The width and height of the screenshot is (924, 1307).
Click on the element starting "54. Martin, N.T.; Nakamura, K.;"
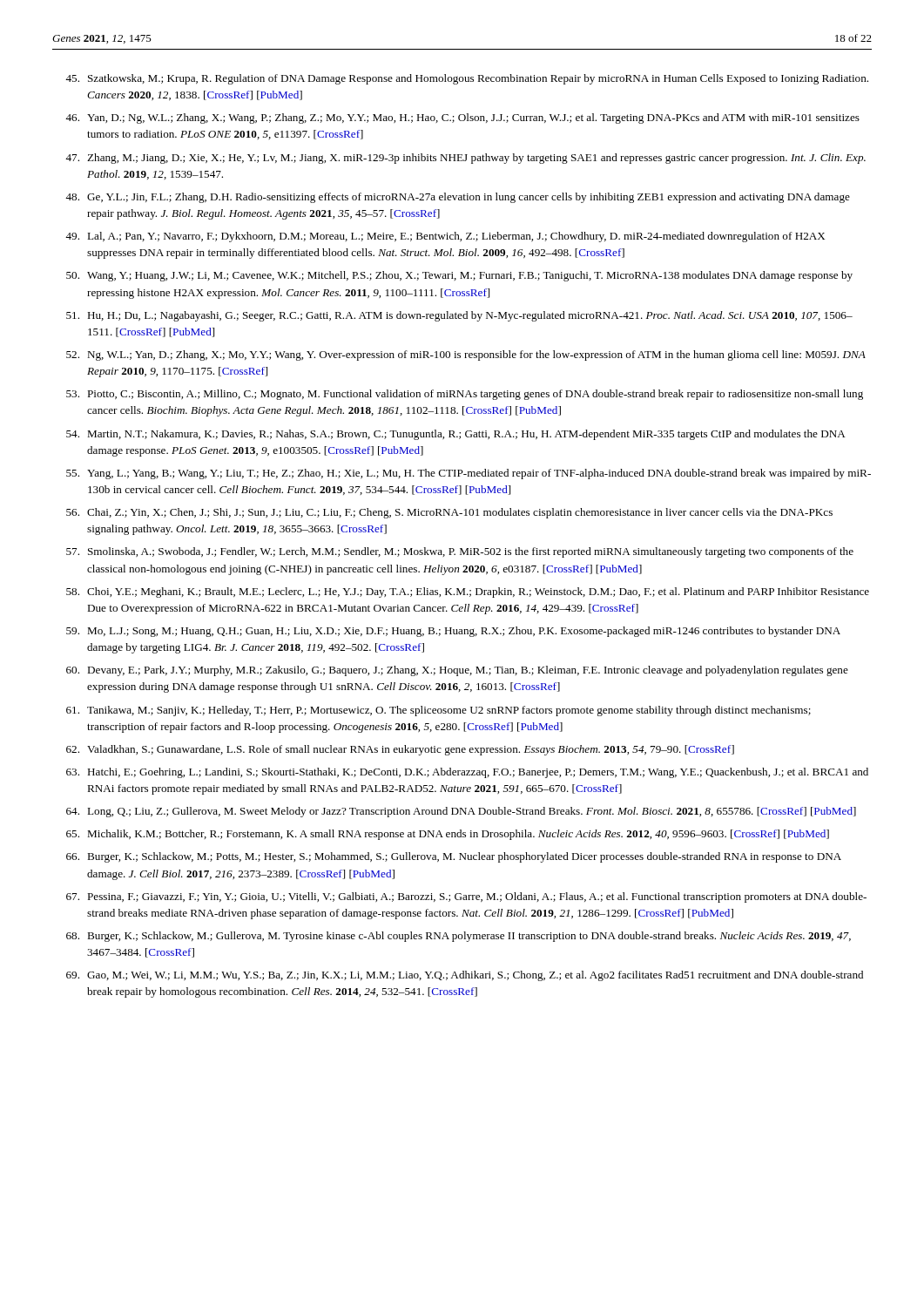462,441
